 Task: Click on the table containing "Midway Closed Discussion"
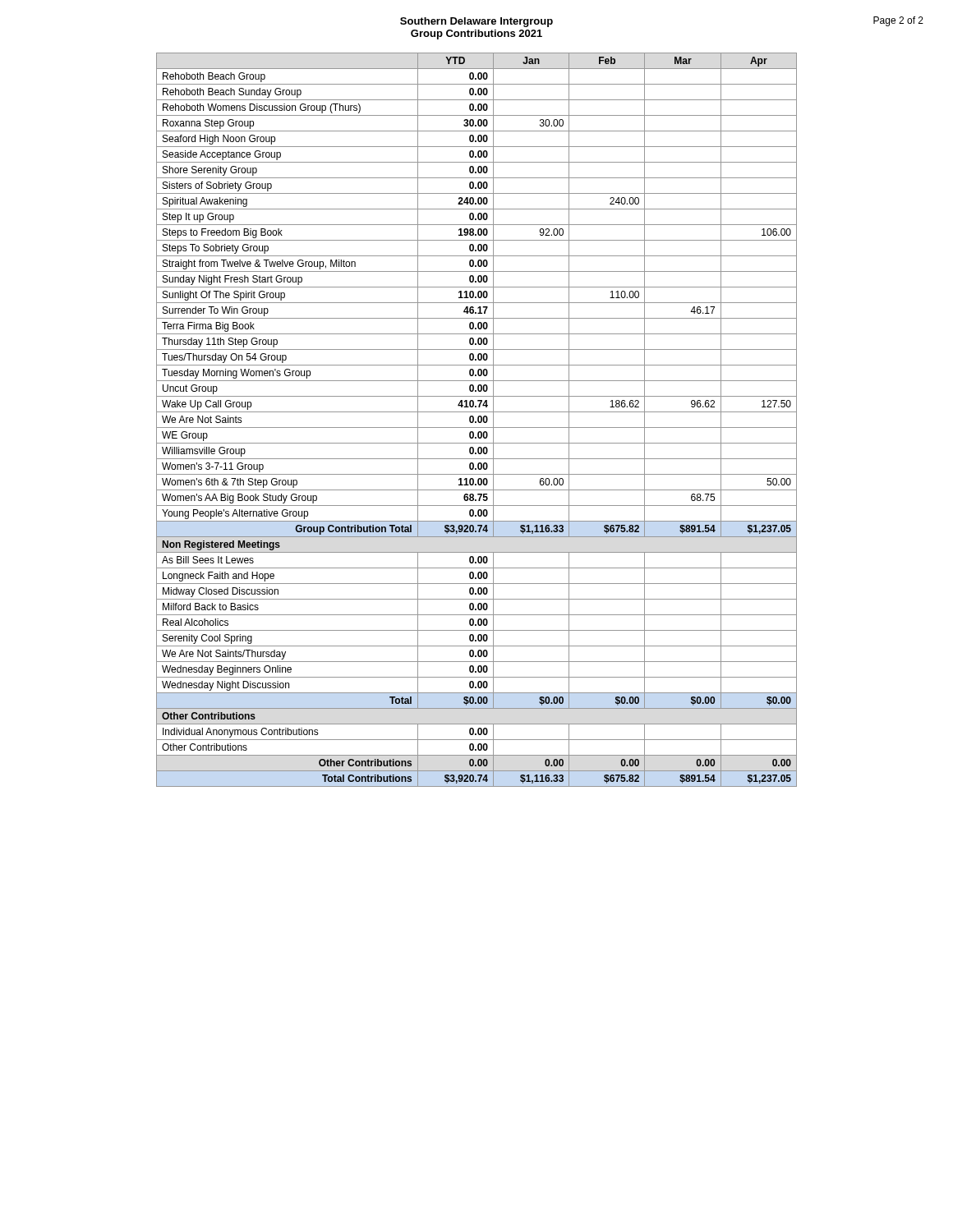coord(476,420)
